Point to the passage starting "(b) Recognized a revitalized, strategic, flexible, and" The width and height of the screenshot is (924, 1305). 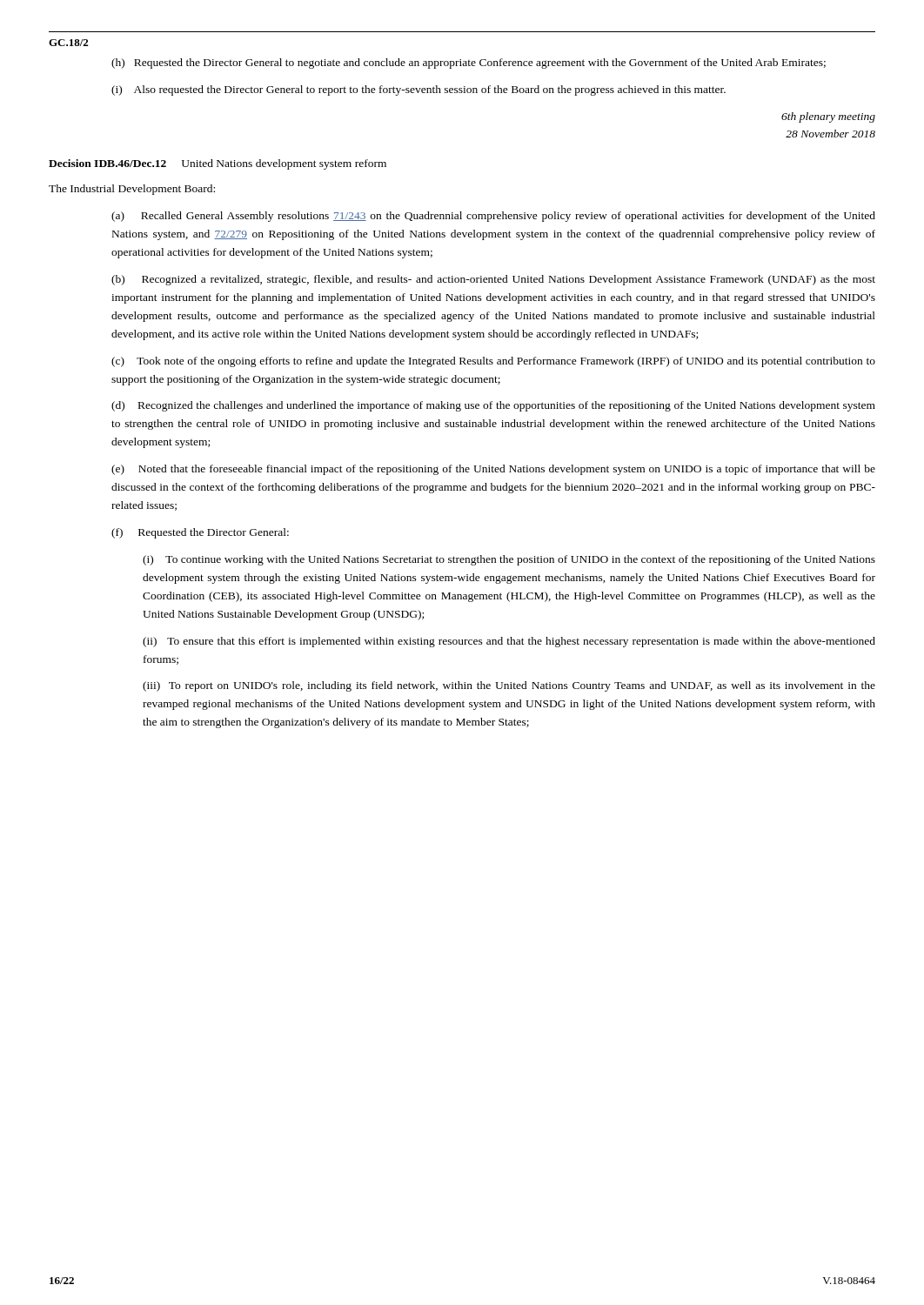(493, 306)
